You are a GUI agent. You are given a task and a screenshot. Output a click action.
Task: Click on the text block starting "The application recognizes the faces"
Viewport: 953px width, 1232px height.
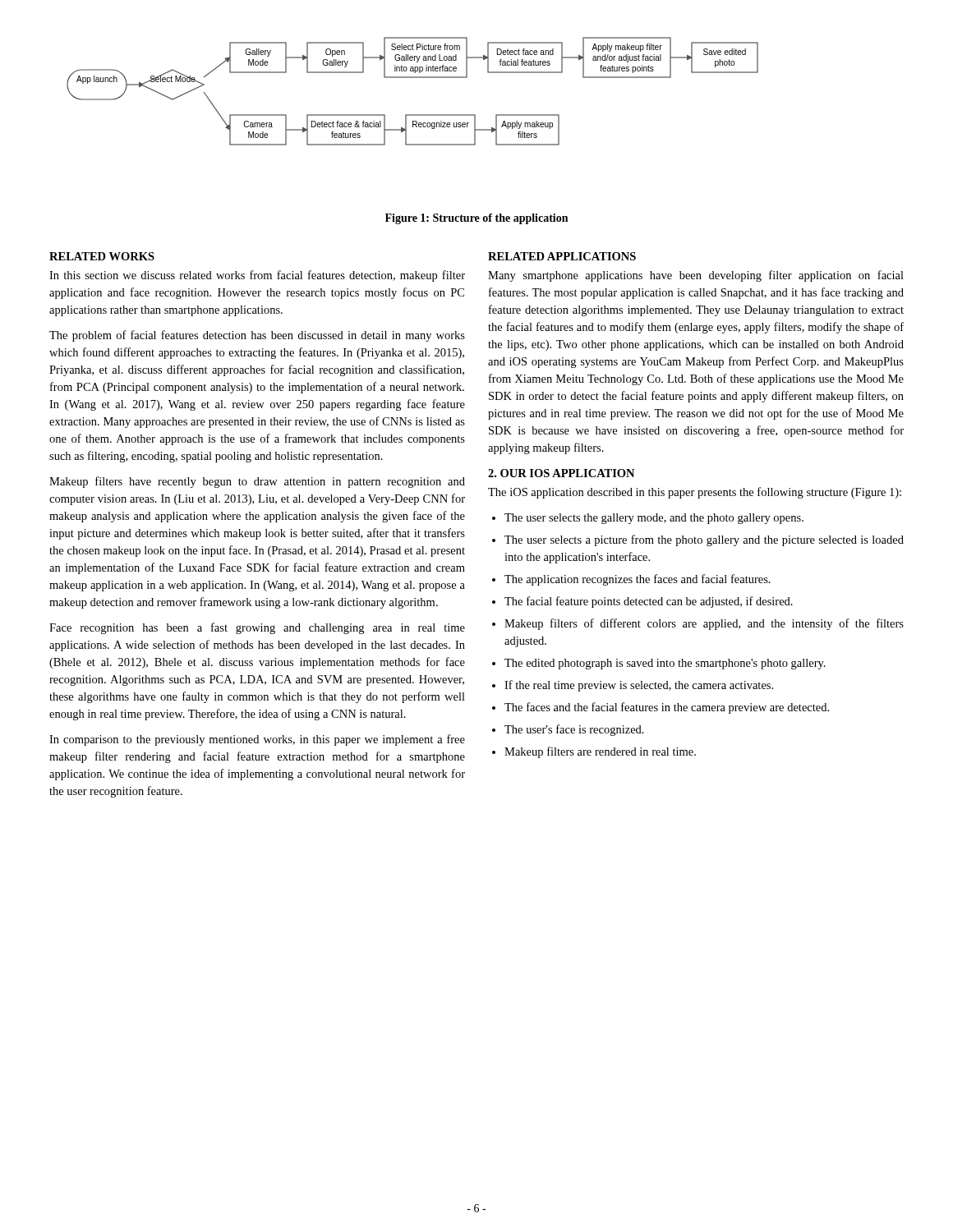696,580
